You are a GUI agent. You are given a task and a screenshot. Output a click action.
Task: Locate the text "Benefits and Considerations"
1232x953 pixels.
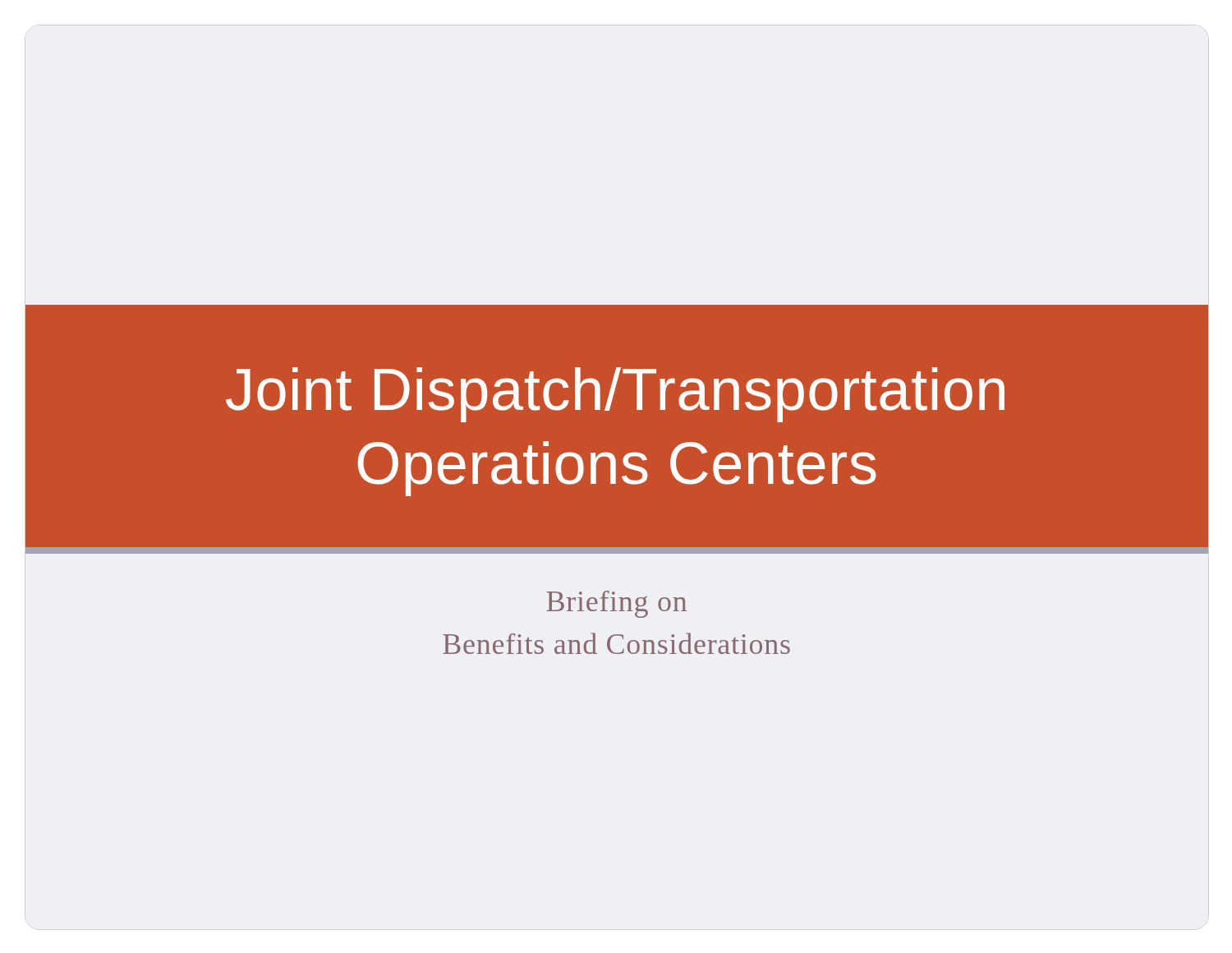[x=617, y=644]
